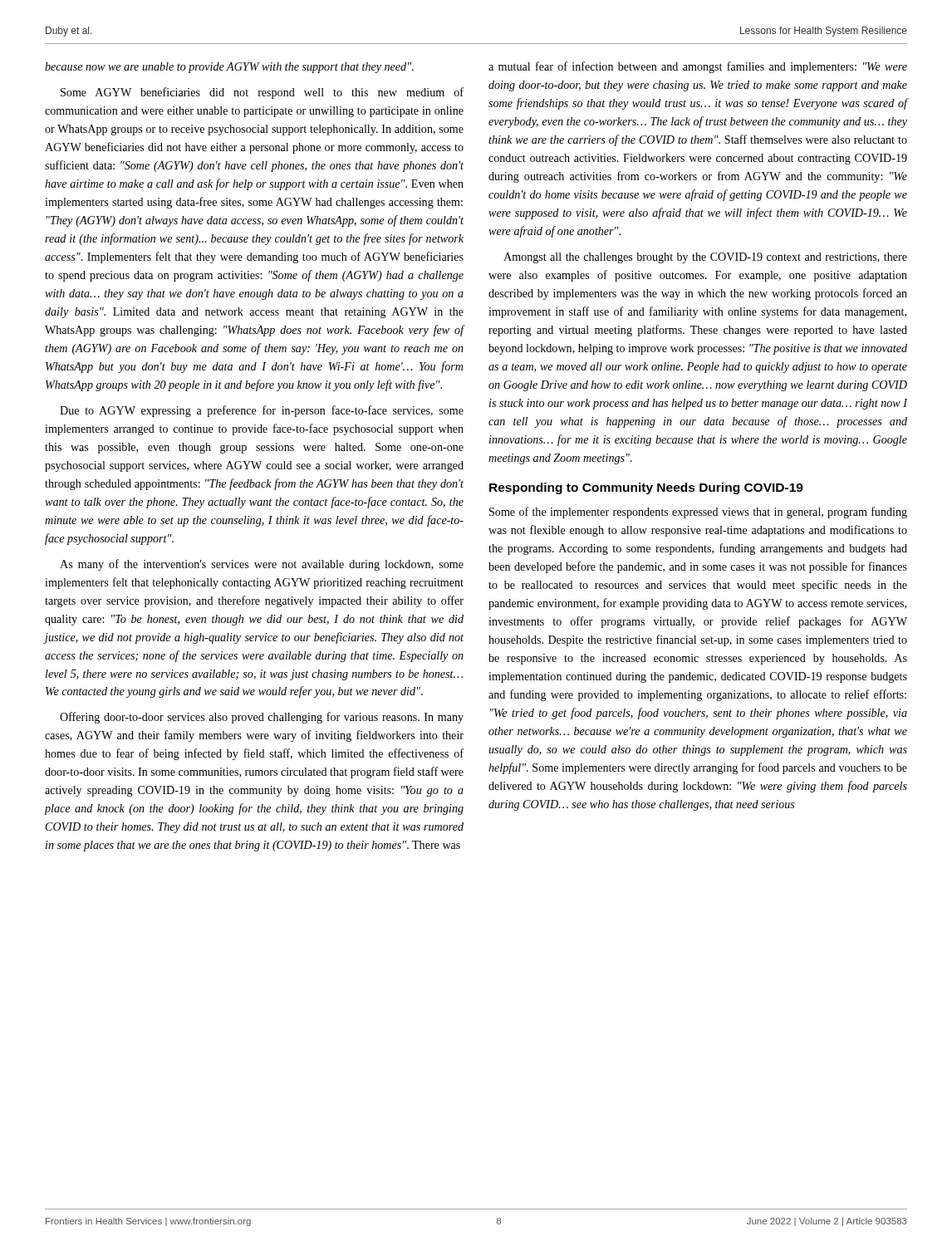Select the text block starting "Offering door-to-door services also proved"

(254, 782)
